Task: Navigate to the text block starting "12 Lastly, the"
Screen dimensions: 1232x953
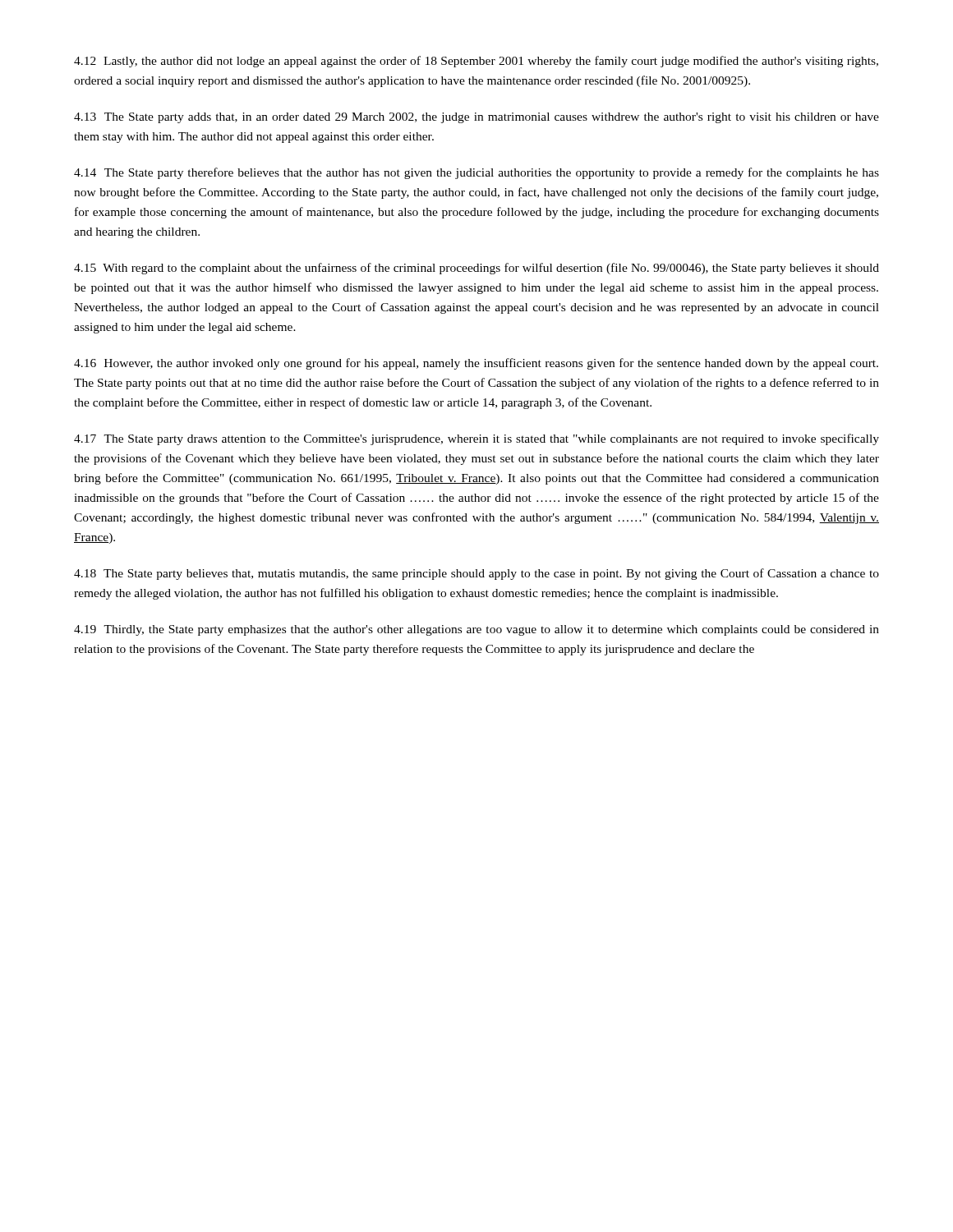Action: [476, 70]
